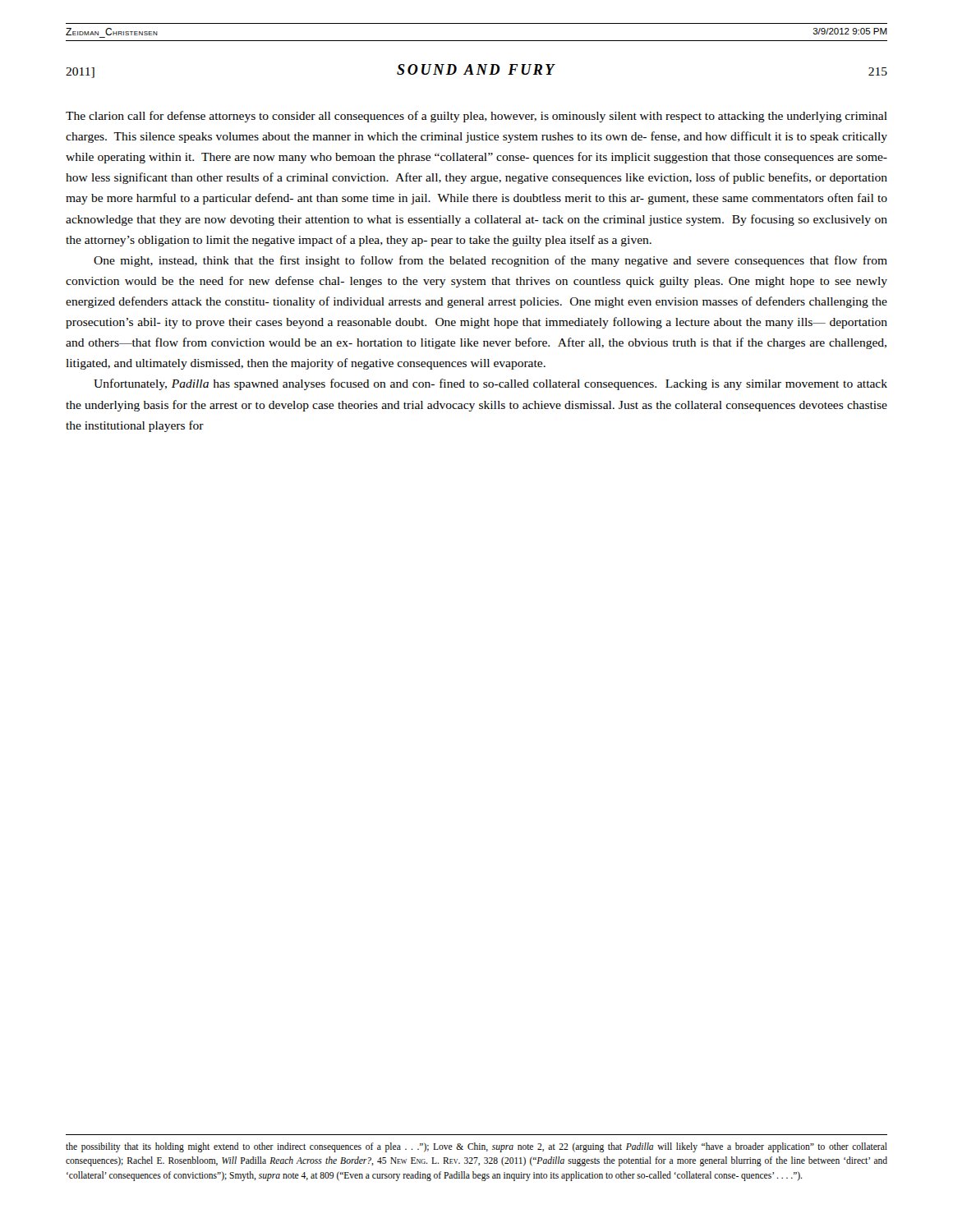Click on the text block with the text "One might, instead, think that"
This screenshot has width=953, height=1232.
point(476,311)
